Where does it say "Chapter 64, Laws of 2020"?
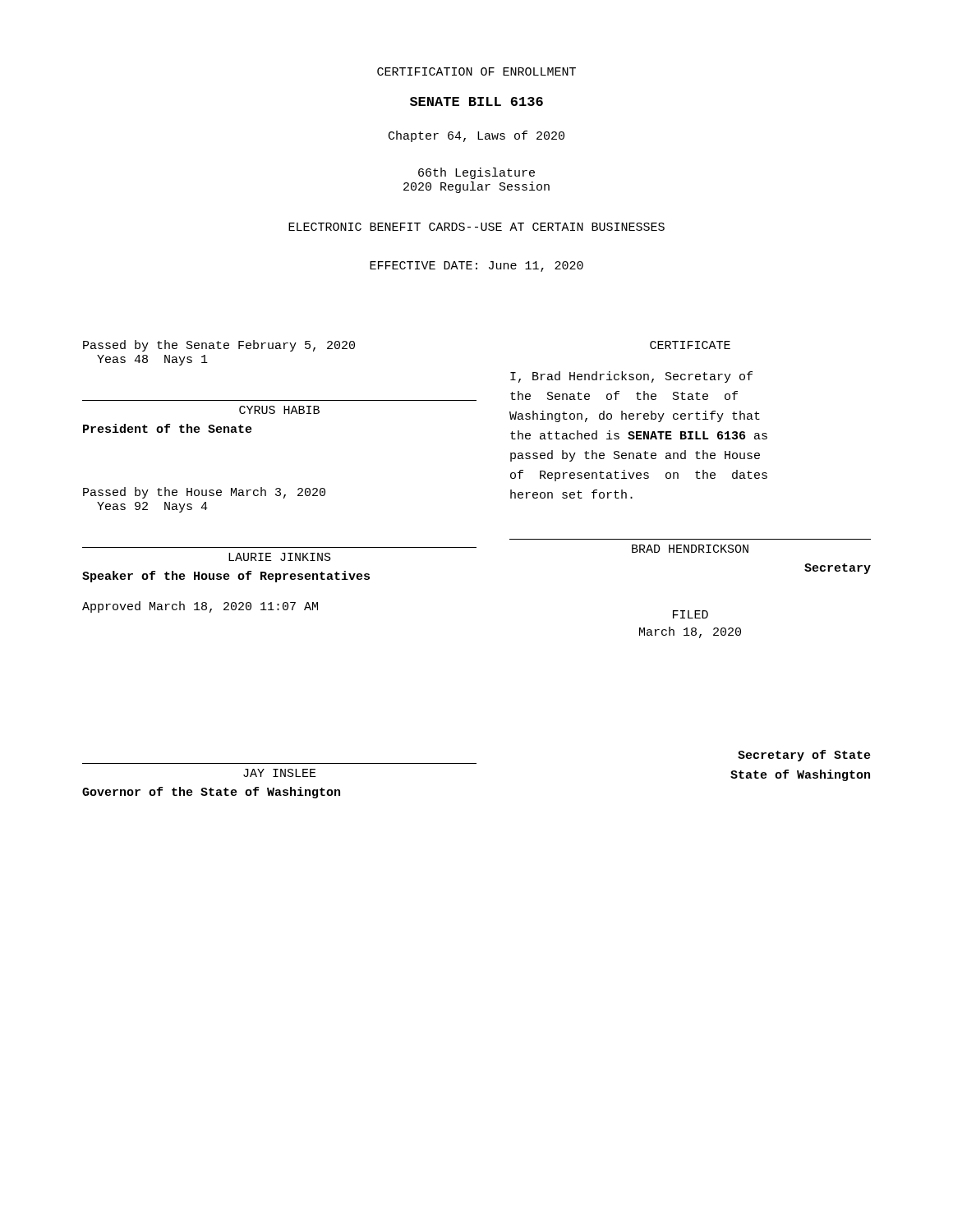The image size is (953, 1232). click(476, 137)
